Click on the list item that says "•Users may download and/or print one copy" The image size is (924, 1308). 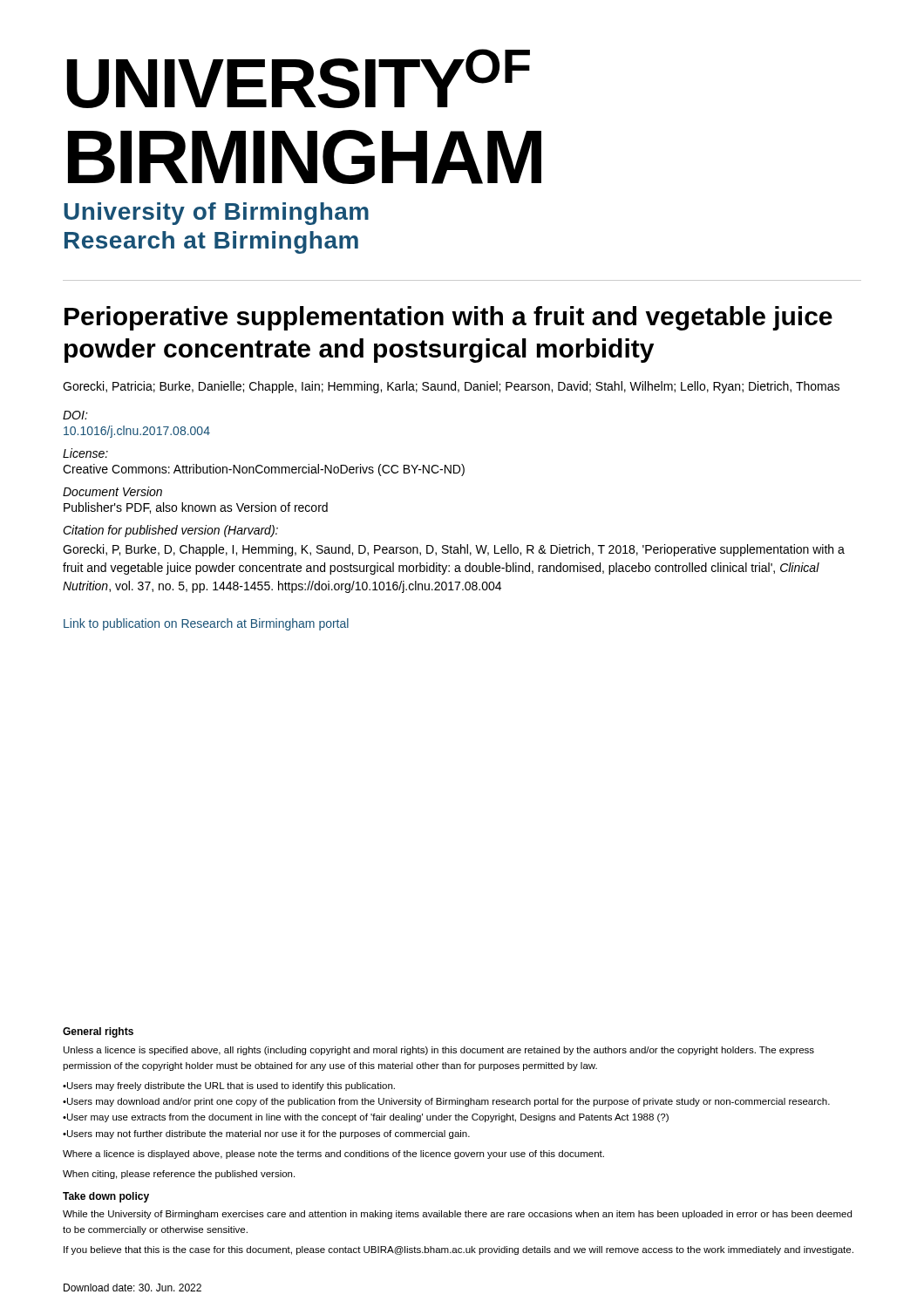[446, 1101]
